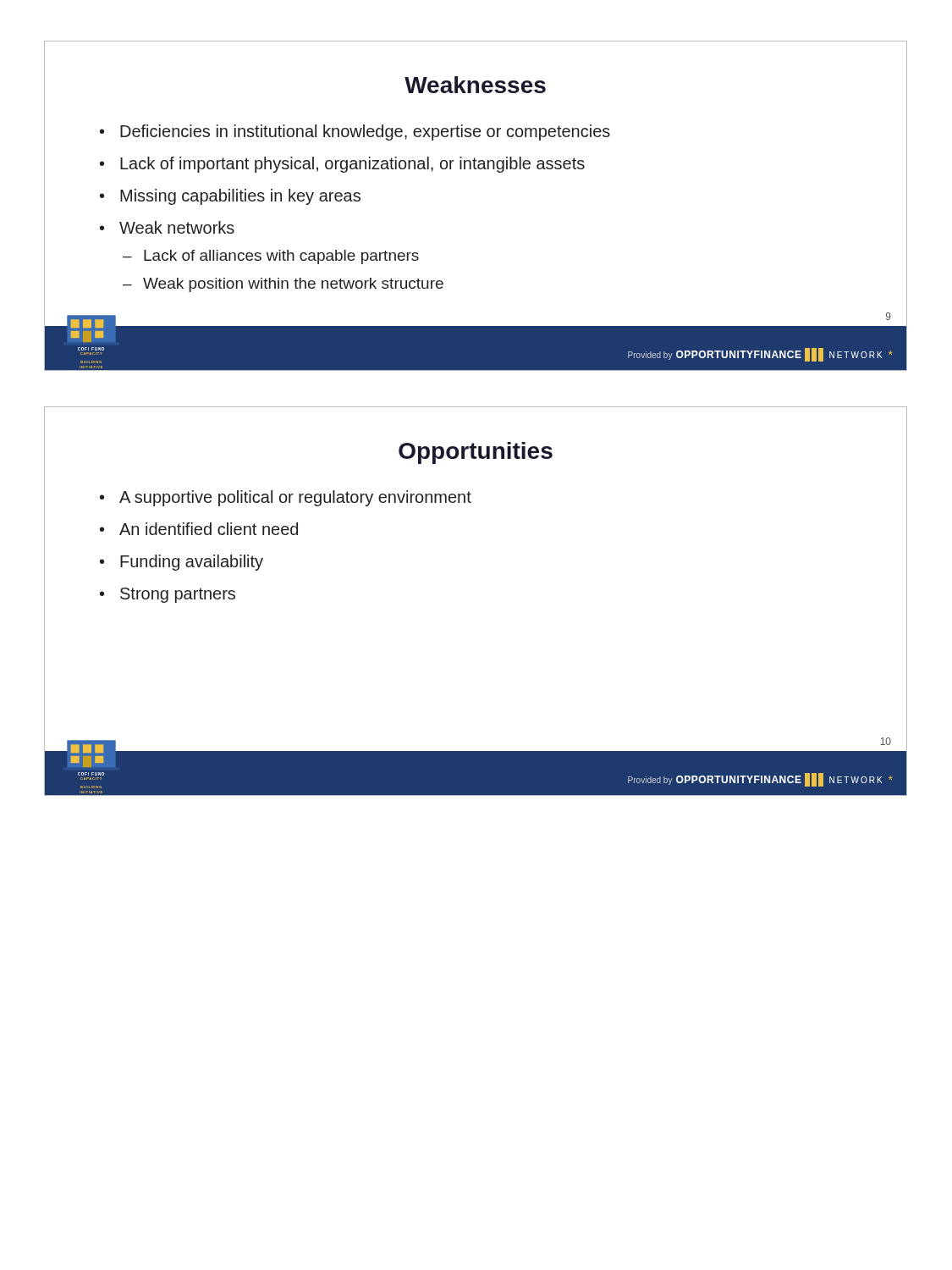This screenshot has width=952, height=1270.
Task: Click on the list item that reads "A supportive political or regulatory environment"
Action: click(x=295, y=497)
